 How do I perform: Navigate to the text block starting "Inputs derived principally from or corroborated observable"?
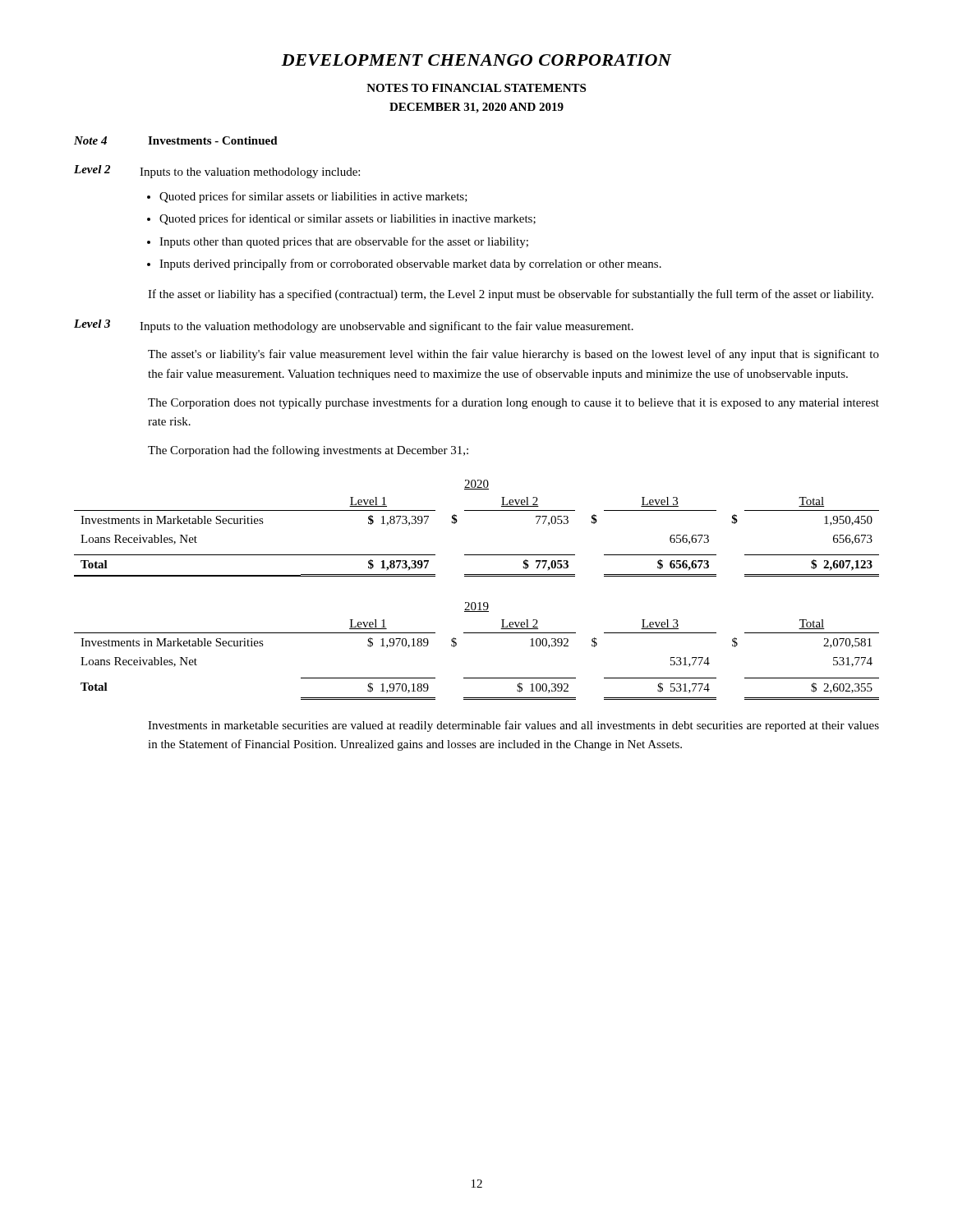[x=411, y=264]
